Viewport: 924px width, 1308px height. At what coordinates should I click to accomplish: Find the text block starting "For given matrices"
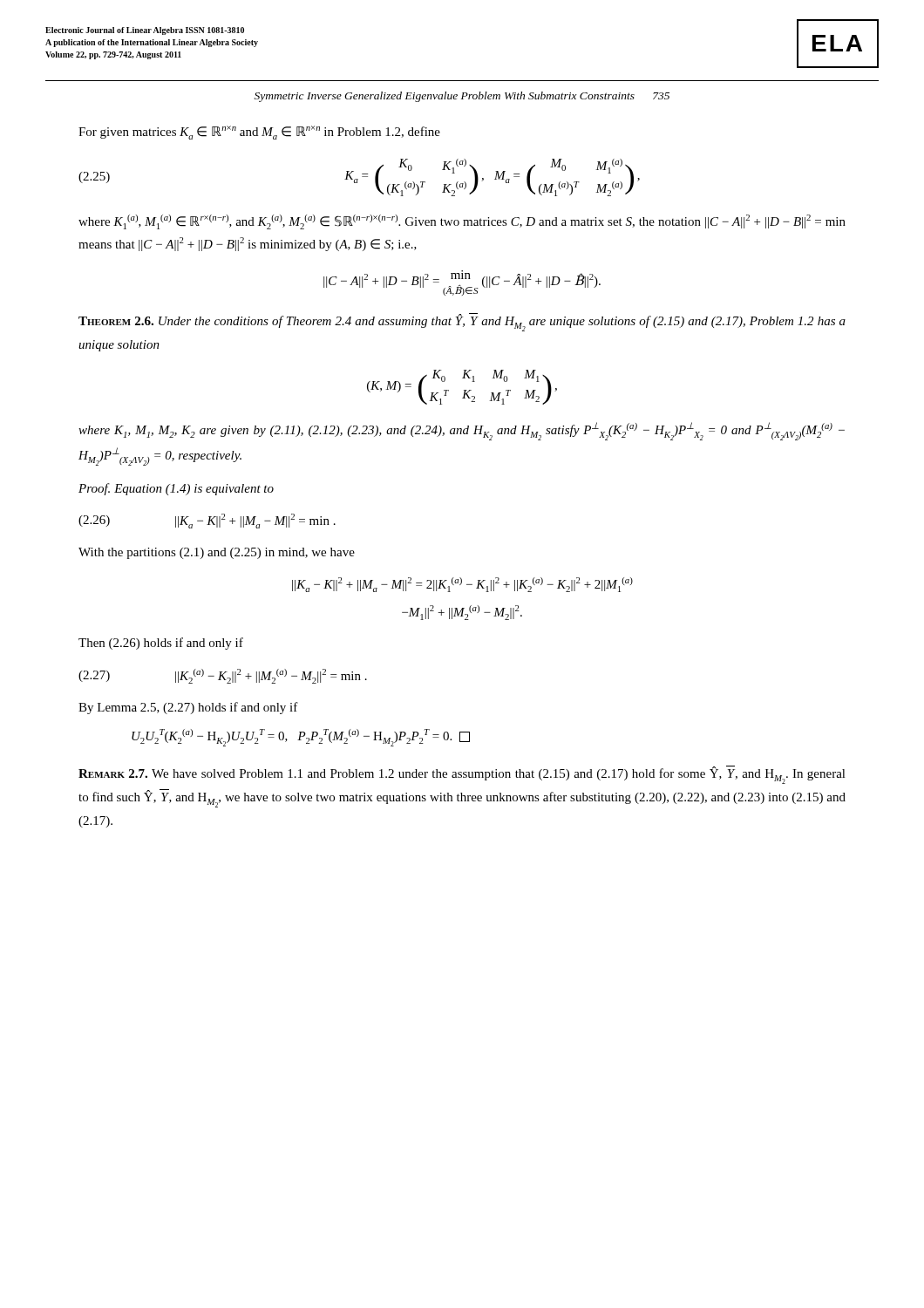point(259,133)
